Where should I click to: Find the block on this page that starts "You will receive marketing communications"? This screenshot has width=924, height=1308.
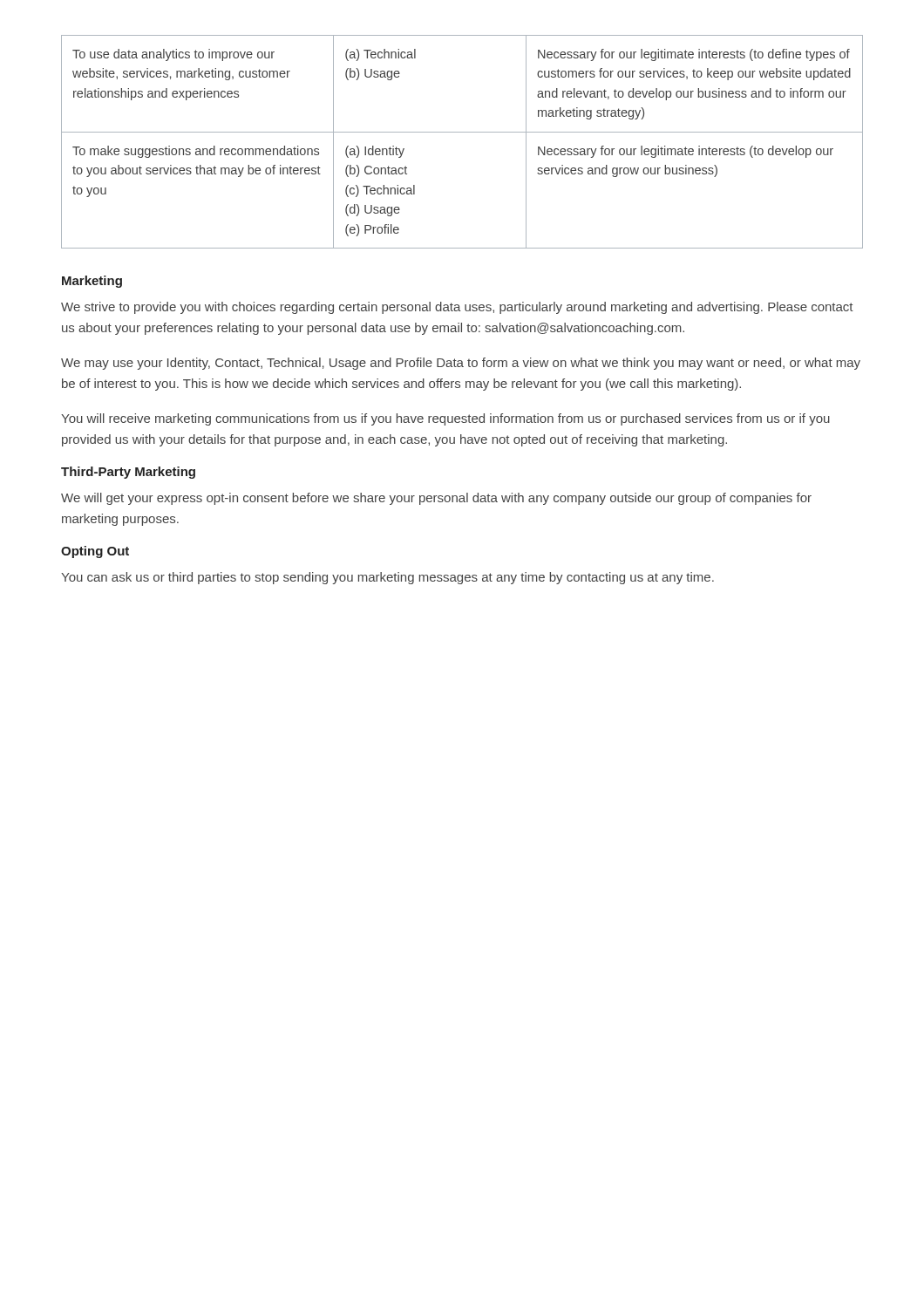(446, 429)
